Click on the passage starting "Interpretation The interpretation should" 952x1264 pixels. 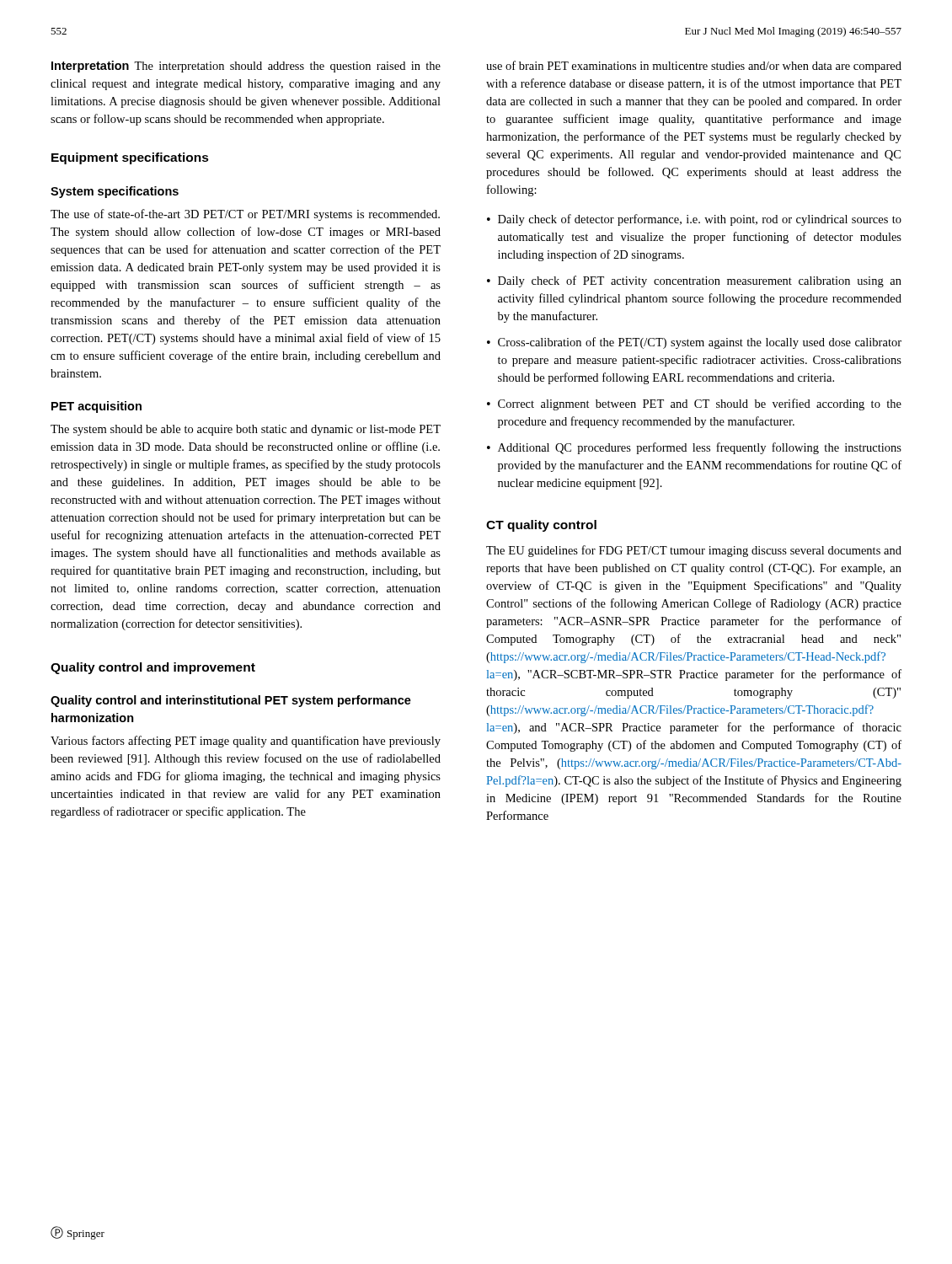pyautogui.click(x=246, y=93)
